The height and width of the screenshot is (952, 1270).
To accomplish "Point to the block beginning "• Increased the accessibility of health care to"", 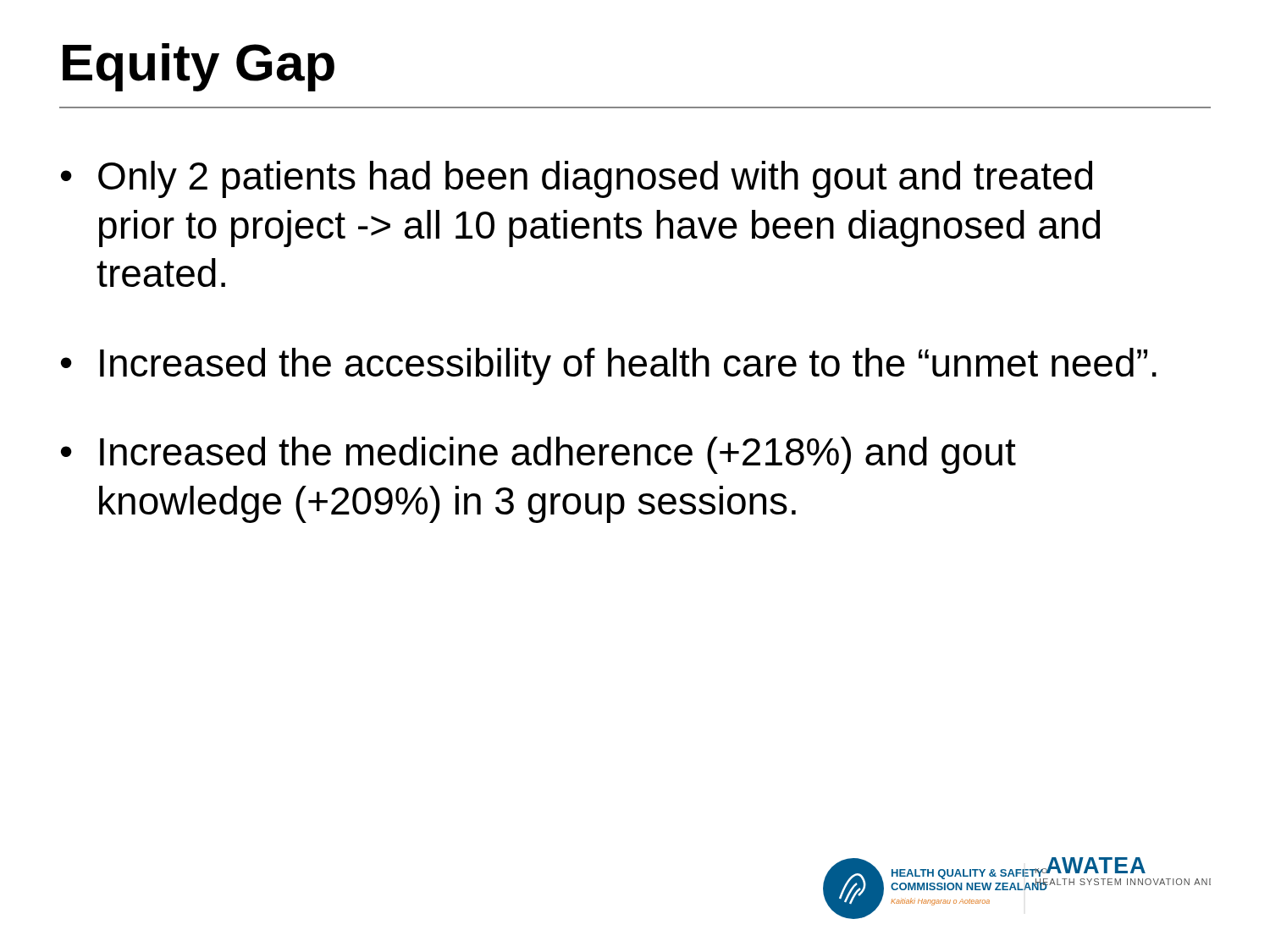I will click(609, 363).
